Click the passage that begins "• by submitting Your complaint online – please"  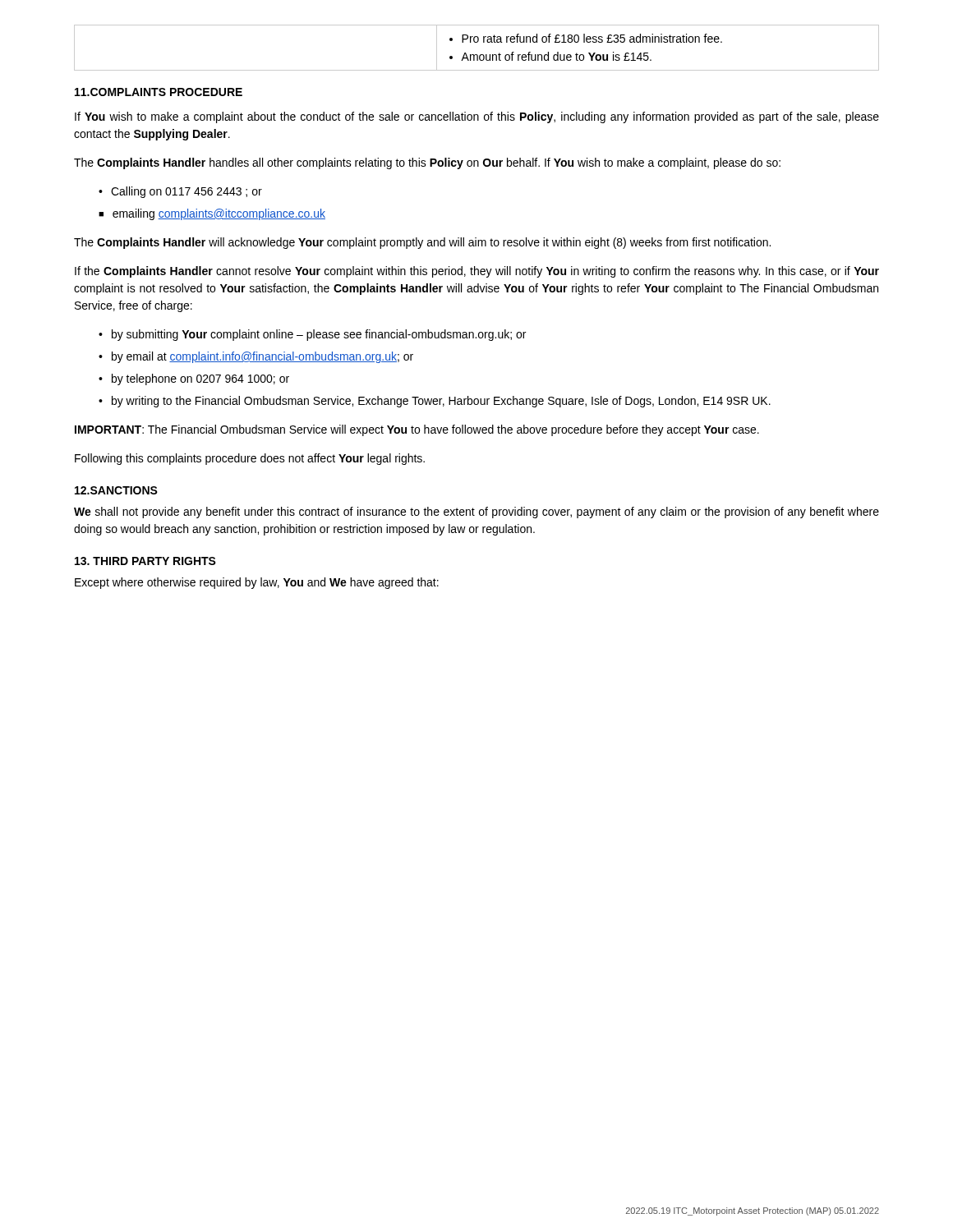click(x=312, y=335)
